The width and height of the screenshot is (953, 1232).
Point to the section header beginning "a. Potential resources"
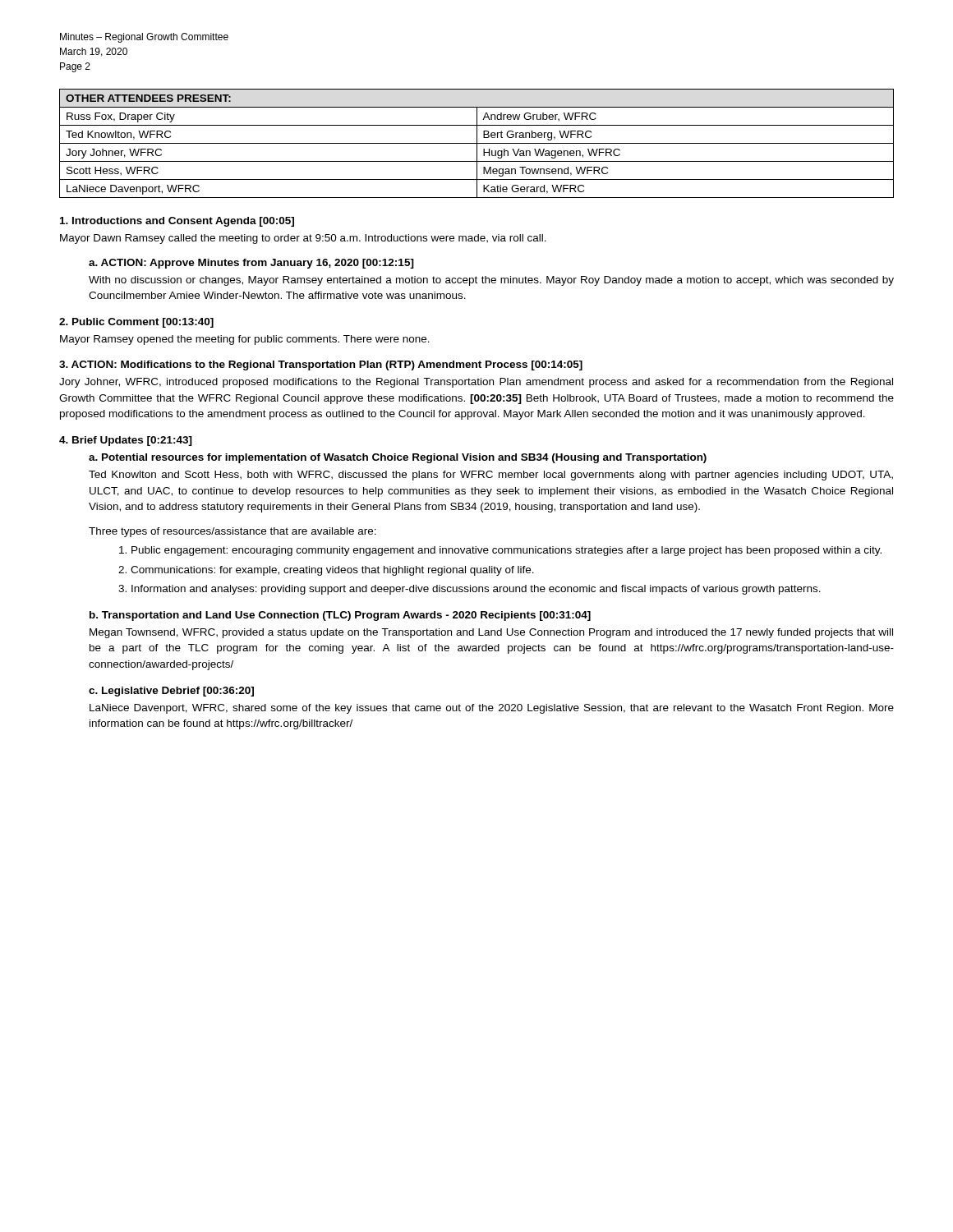click(398, 457)
